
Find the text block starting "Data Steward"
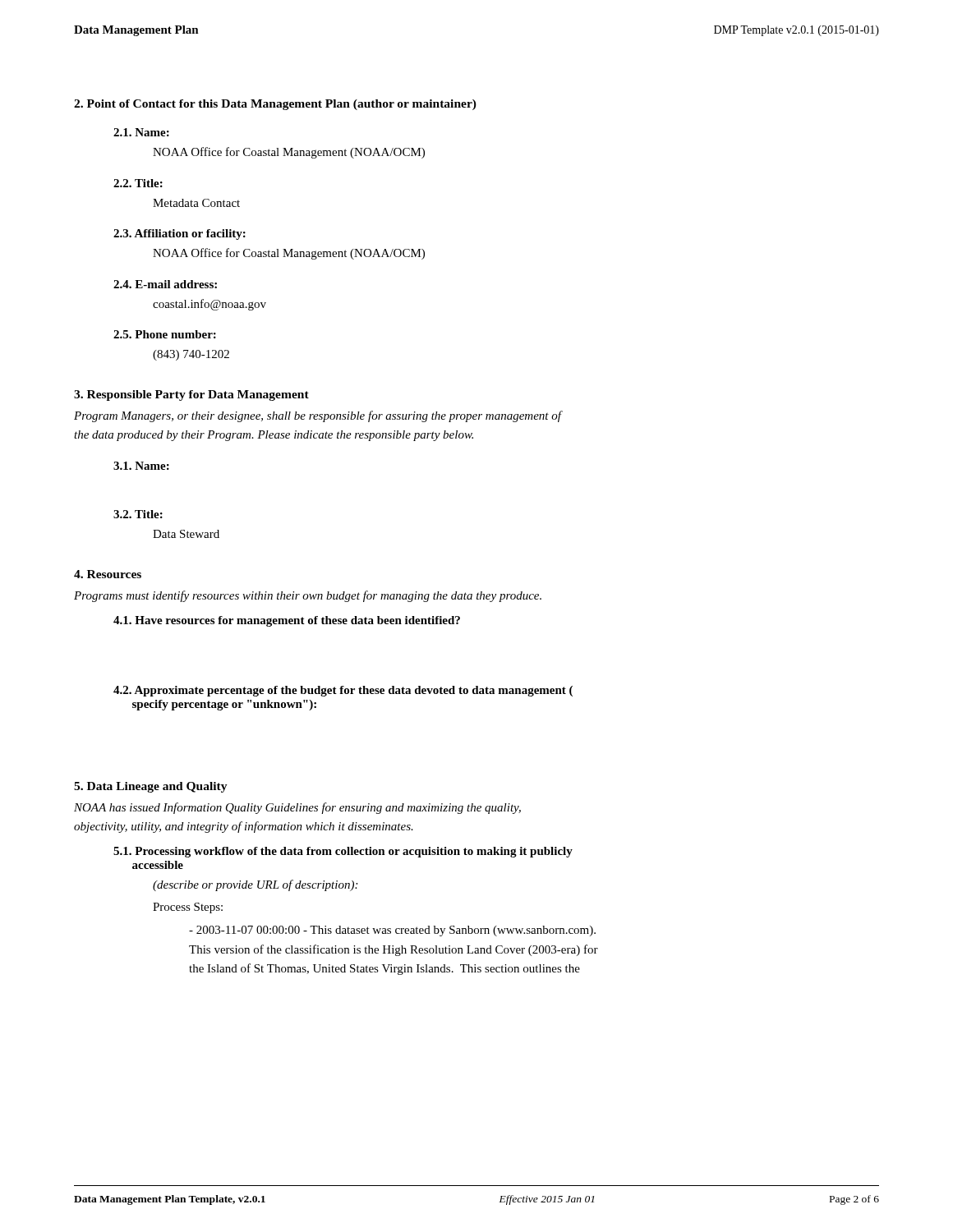click(x=186, y=534)
